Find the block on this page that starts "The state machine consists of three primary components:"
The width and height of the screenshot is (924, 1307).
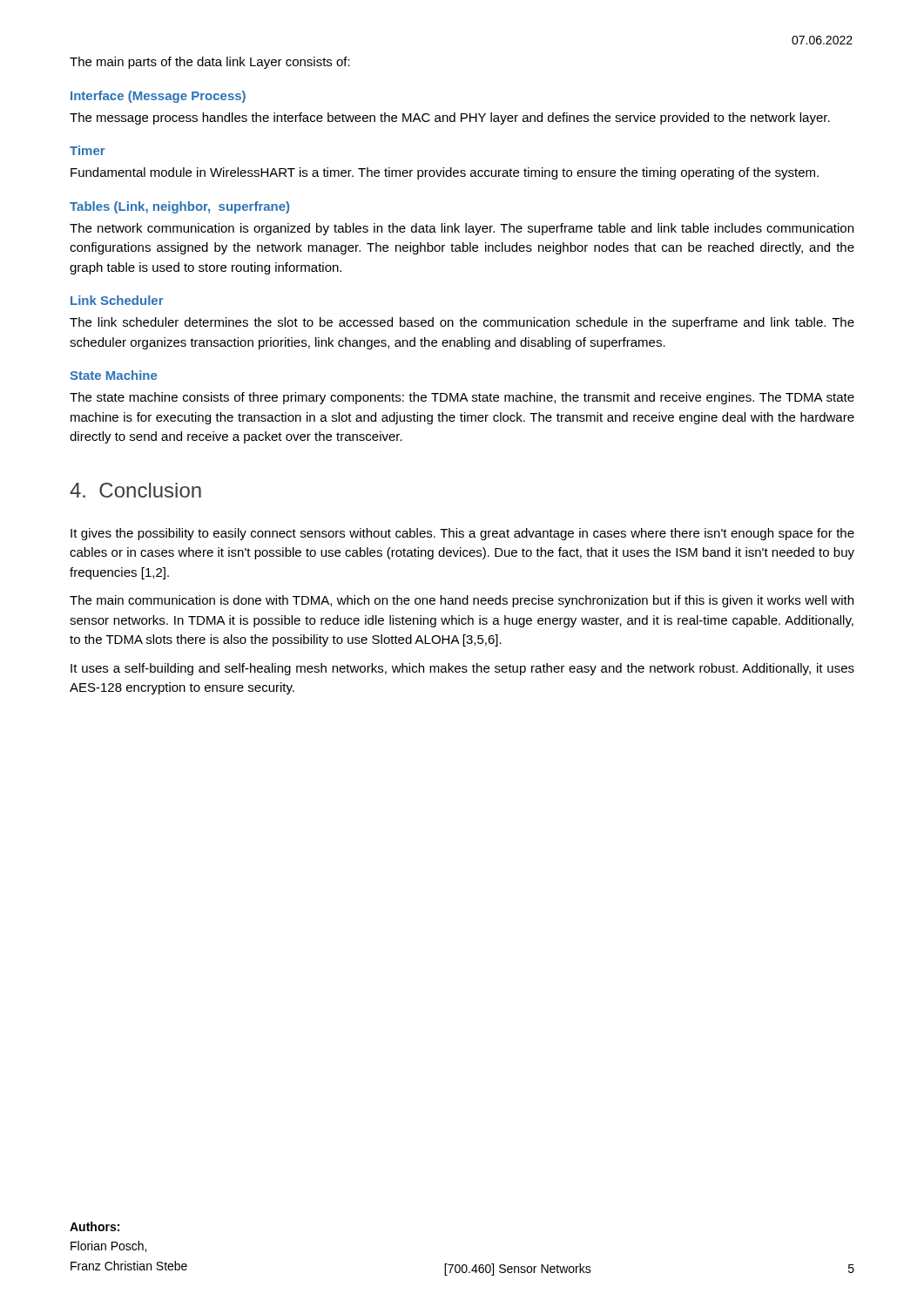click(x=462, y=416)
